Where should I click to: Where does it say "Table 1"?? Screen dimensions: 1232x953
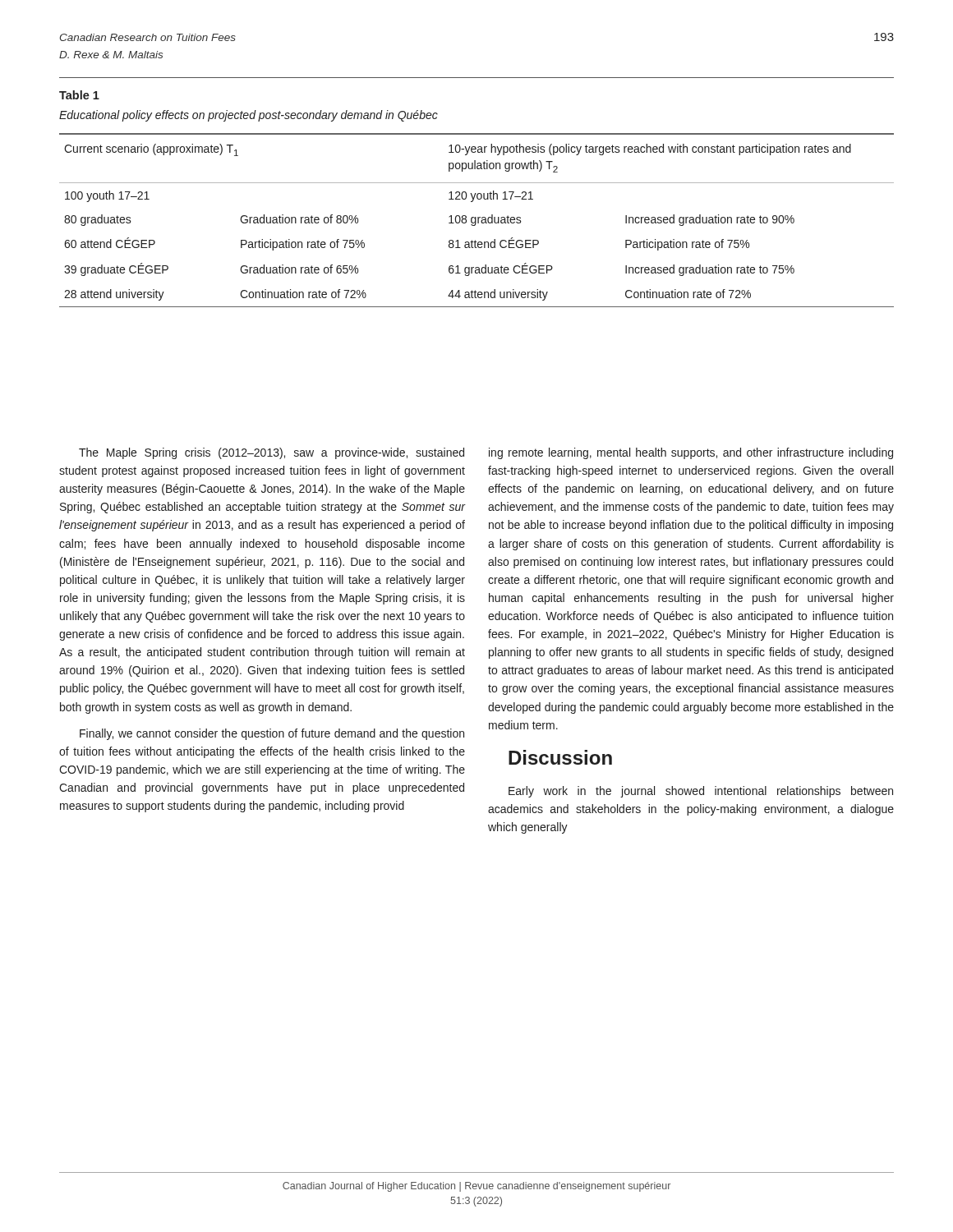pos(79,95)
